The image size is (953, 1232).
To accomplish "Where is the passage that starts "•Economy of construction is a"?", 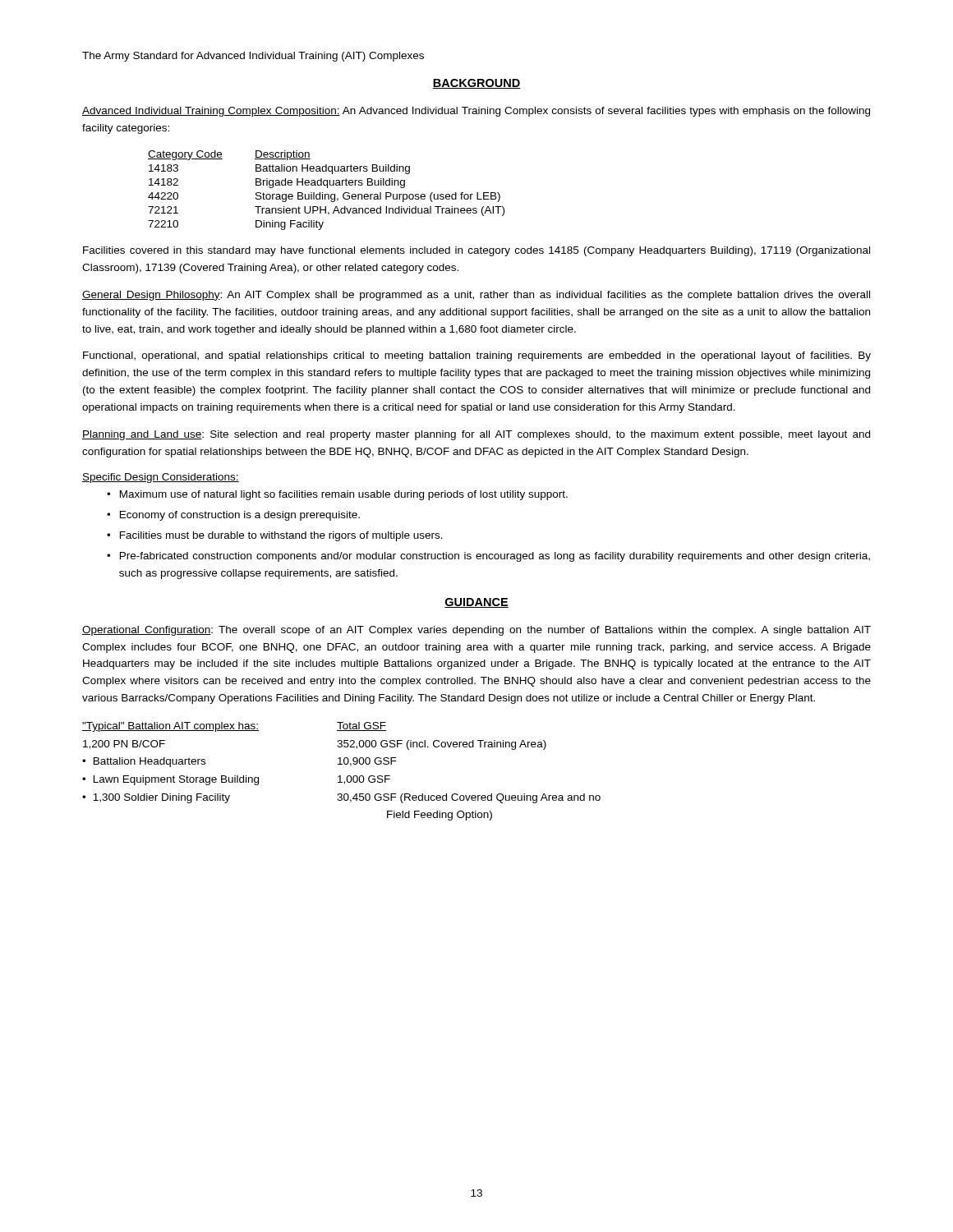I will pyautogui.click(x=233, y=516).
